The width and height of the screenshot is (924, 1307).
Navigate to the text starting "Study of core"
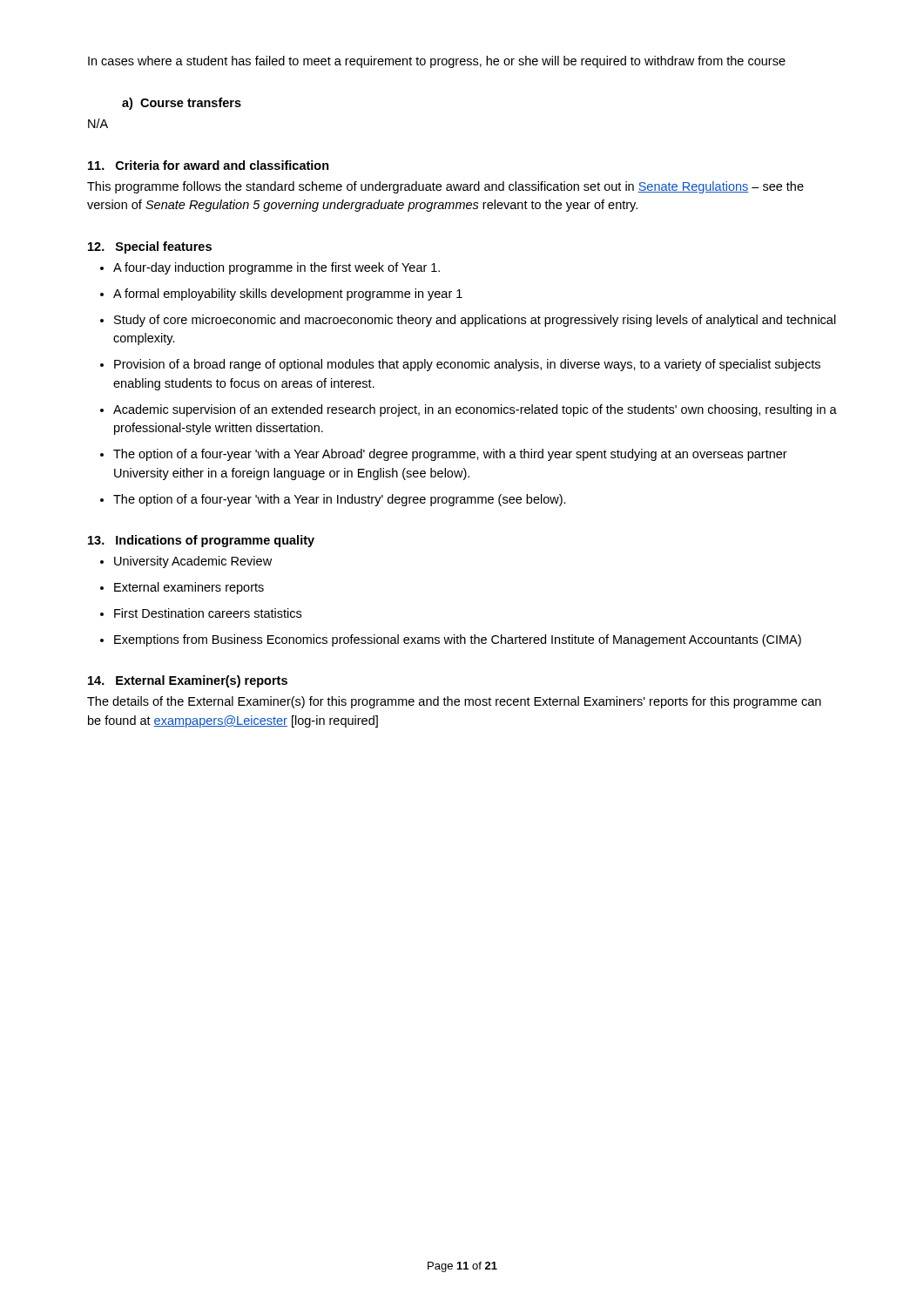pos(475,329)
